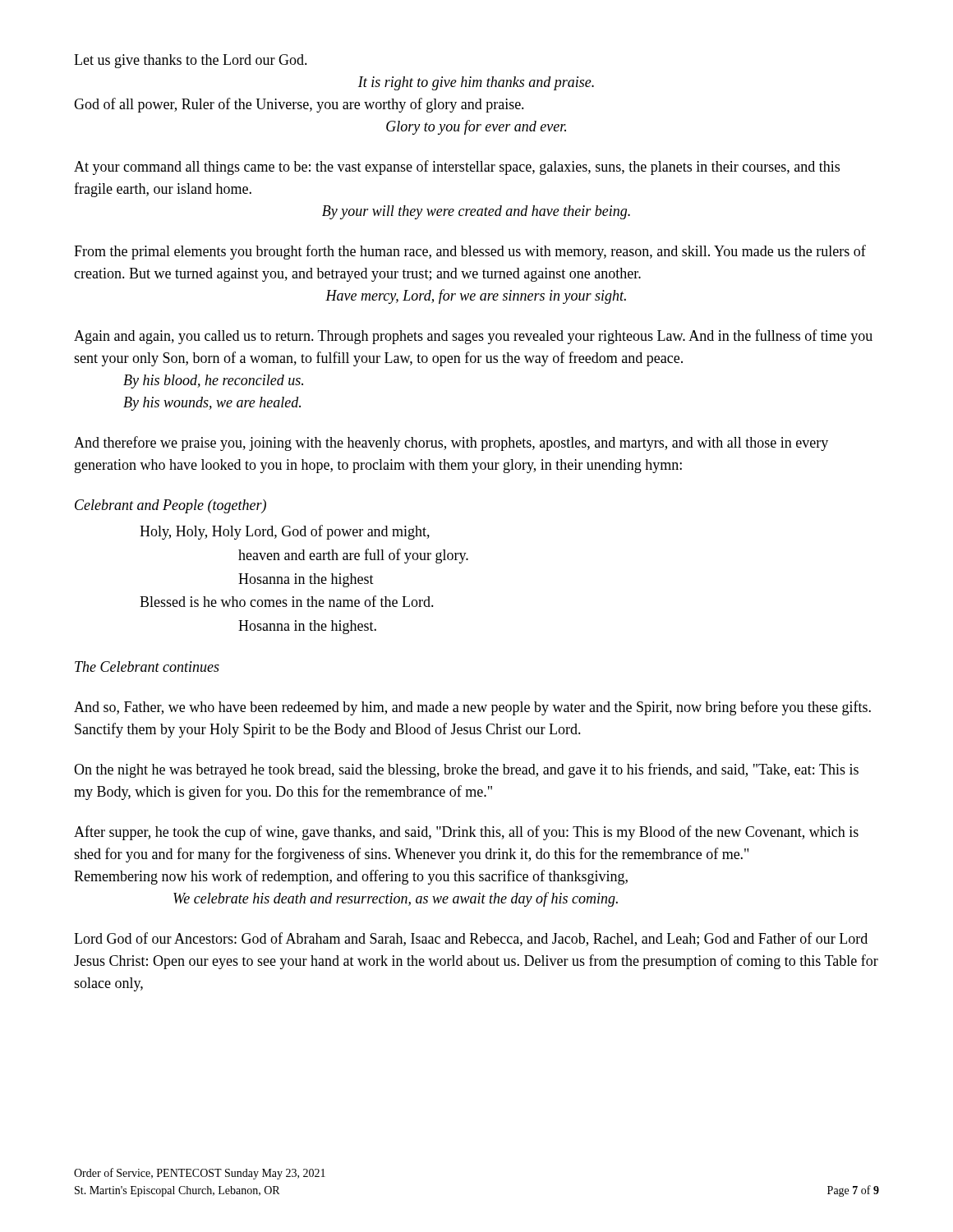Click the passage that begins "Let us give thanks"
The width and height of the screenshot is (953, 1232).
476,95
